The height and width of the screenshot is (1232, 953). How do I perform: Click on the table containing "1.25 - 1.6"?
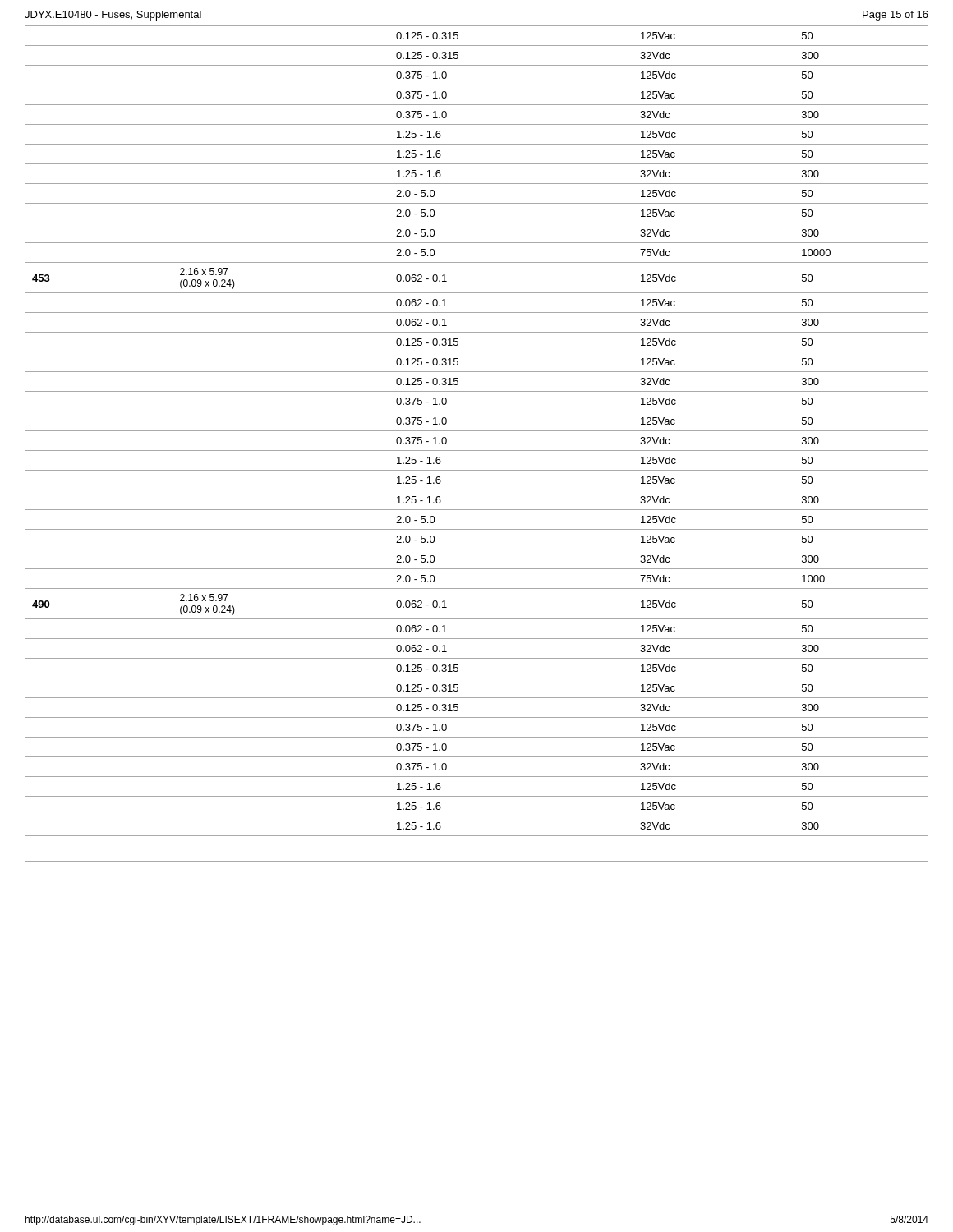pos(476,444)
